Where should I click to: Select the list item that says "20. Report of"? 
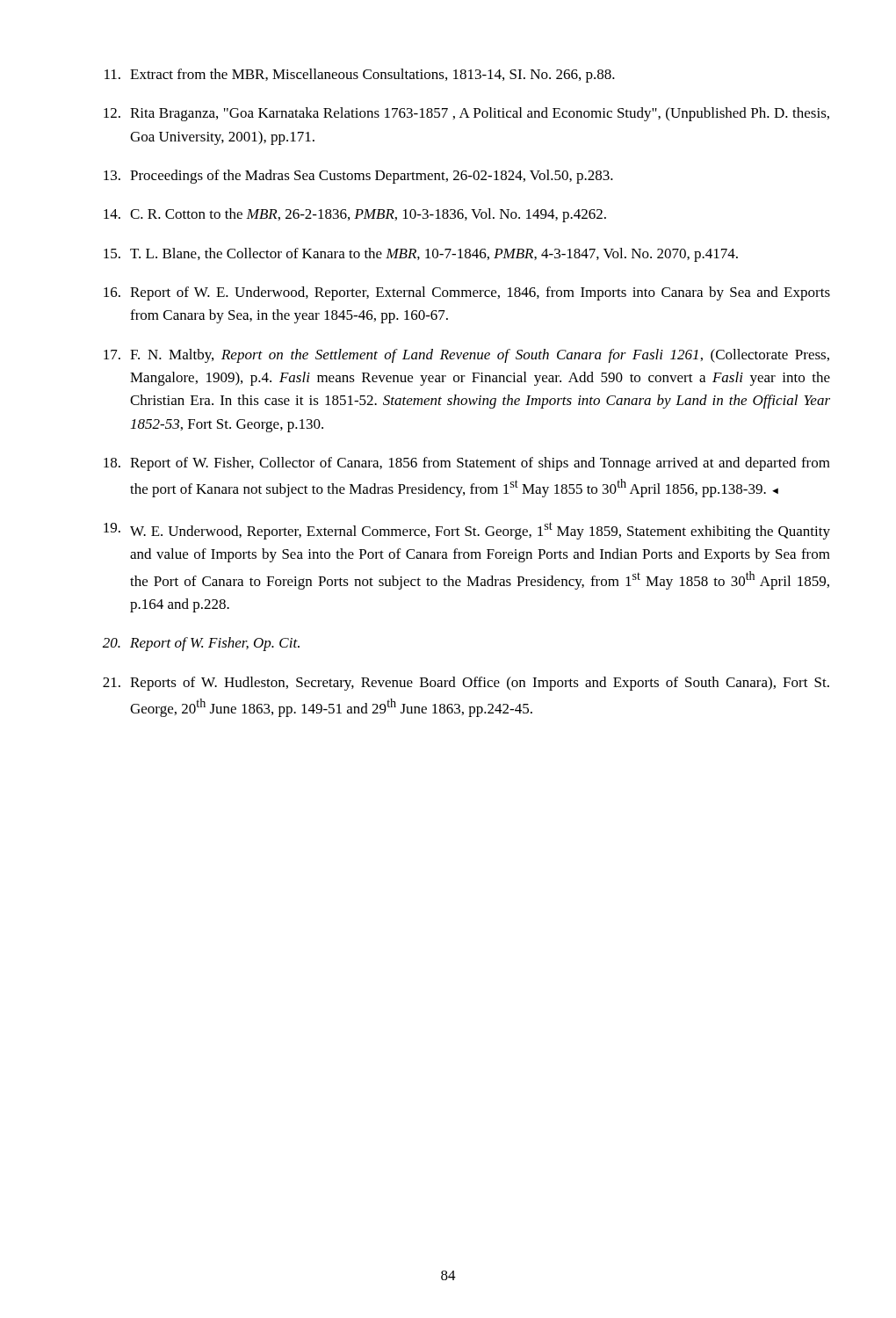pos(201,644)
